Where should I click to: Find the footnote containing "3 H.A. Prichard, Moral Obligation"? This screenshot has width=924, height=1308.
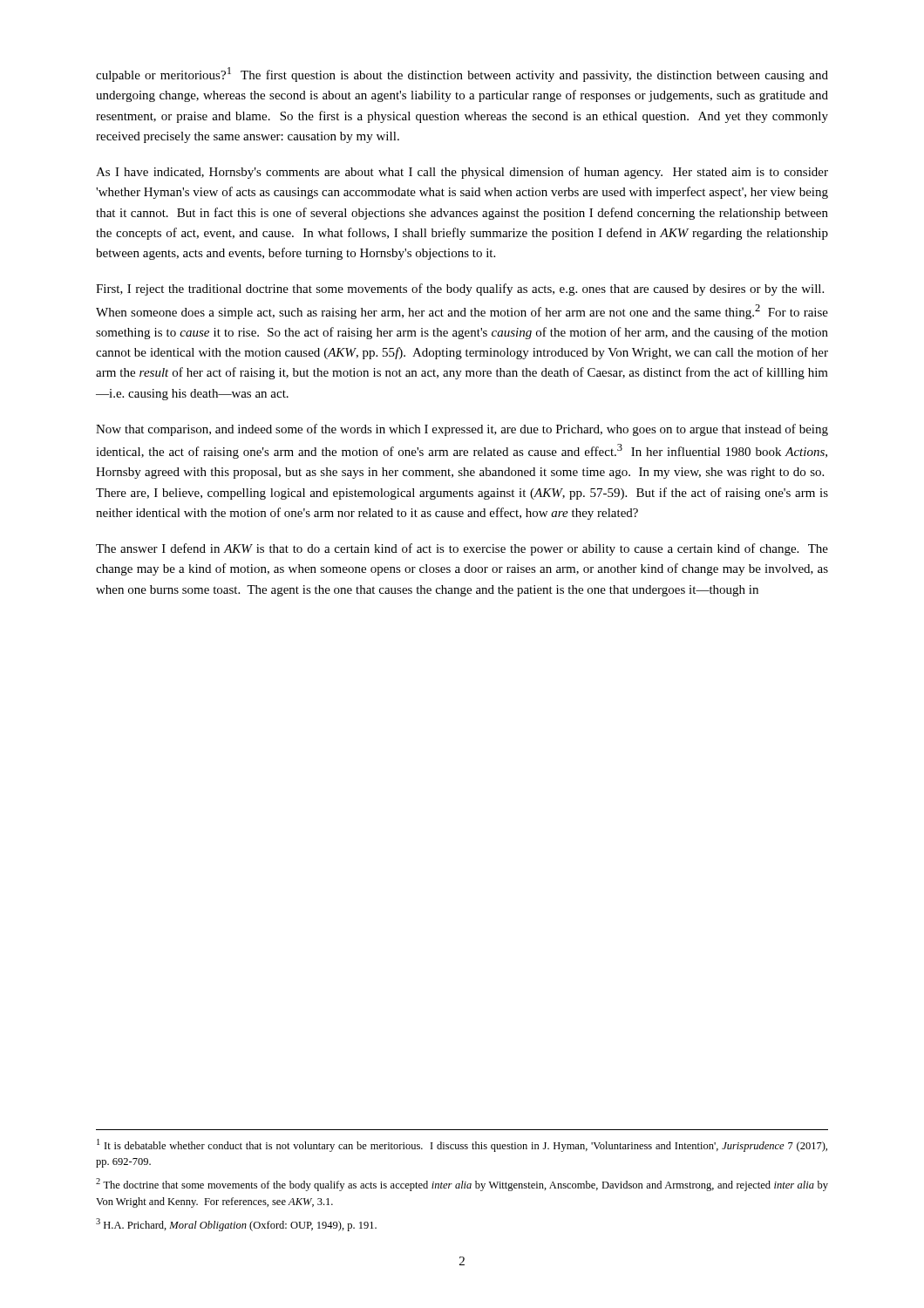pyautogui.click(x=236, y=1224)
